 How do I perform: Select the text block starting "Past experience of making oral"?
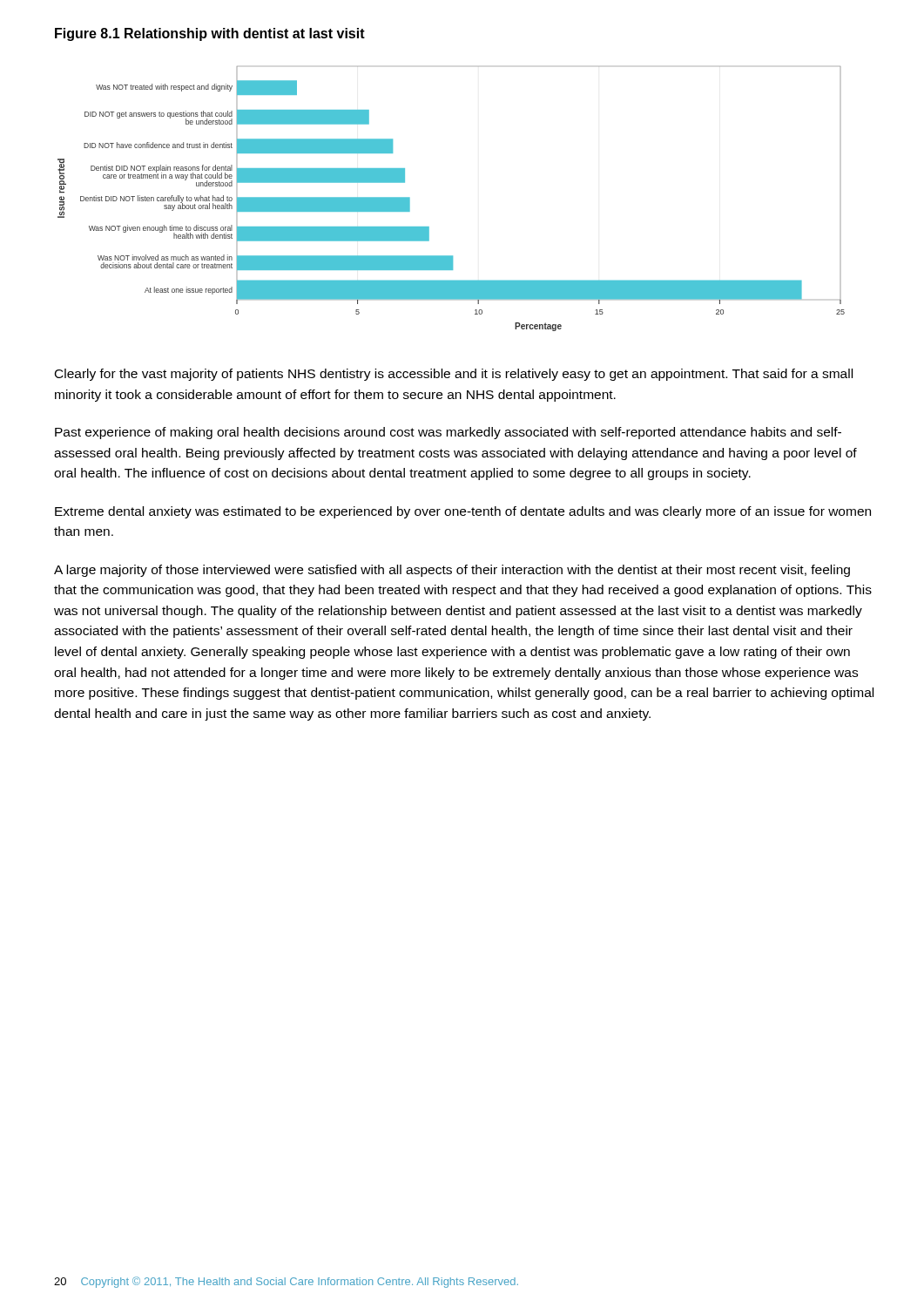(455, 452)
